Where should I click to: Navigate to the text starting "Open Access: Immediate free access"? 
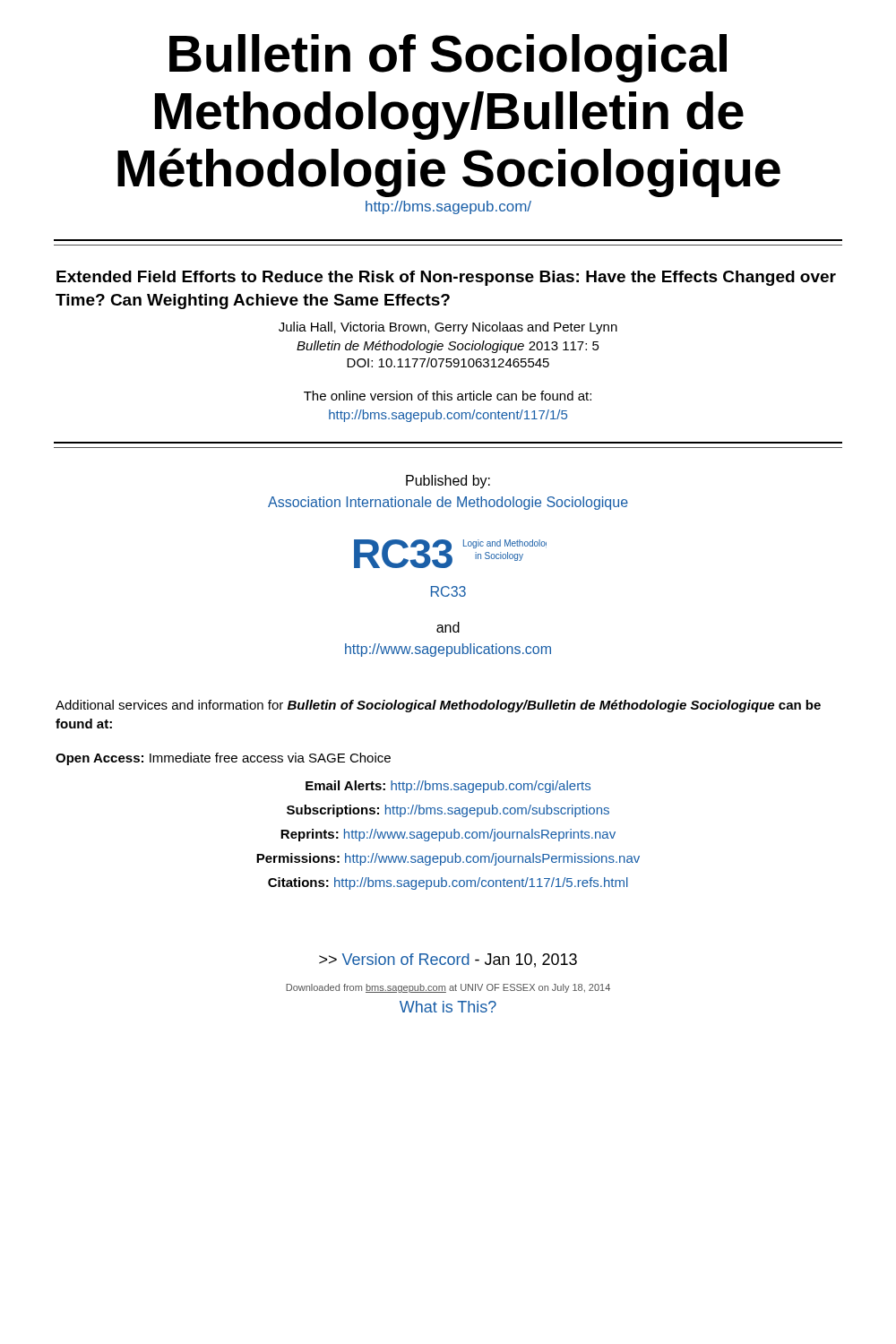[223, 758]
